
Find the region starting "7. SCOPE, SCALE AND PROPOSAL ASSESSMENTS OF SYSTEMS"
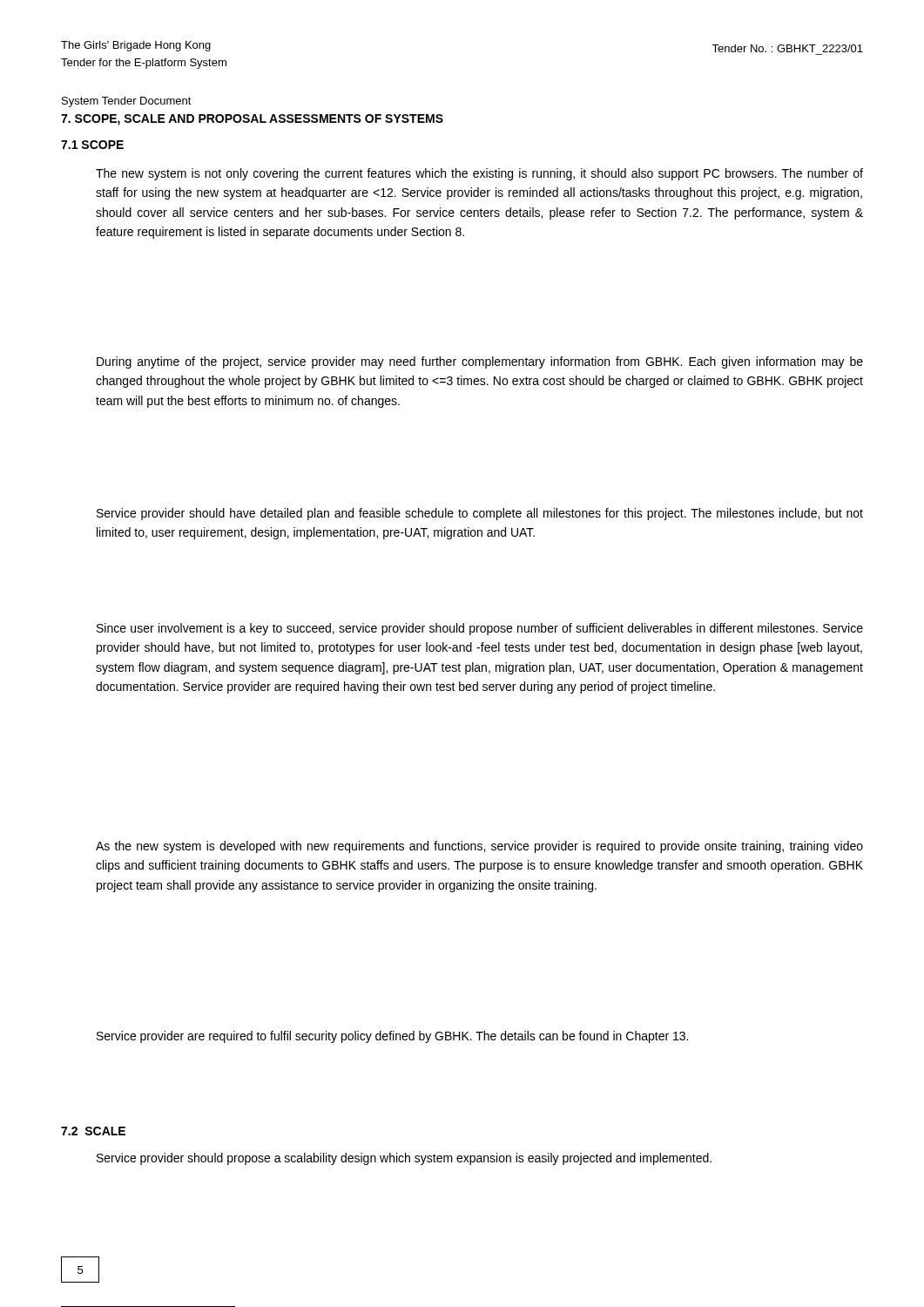tap(252, 118)
